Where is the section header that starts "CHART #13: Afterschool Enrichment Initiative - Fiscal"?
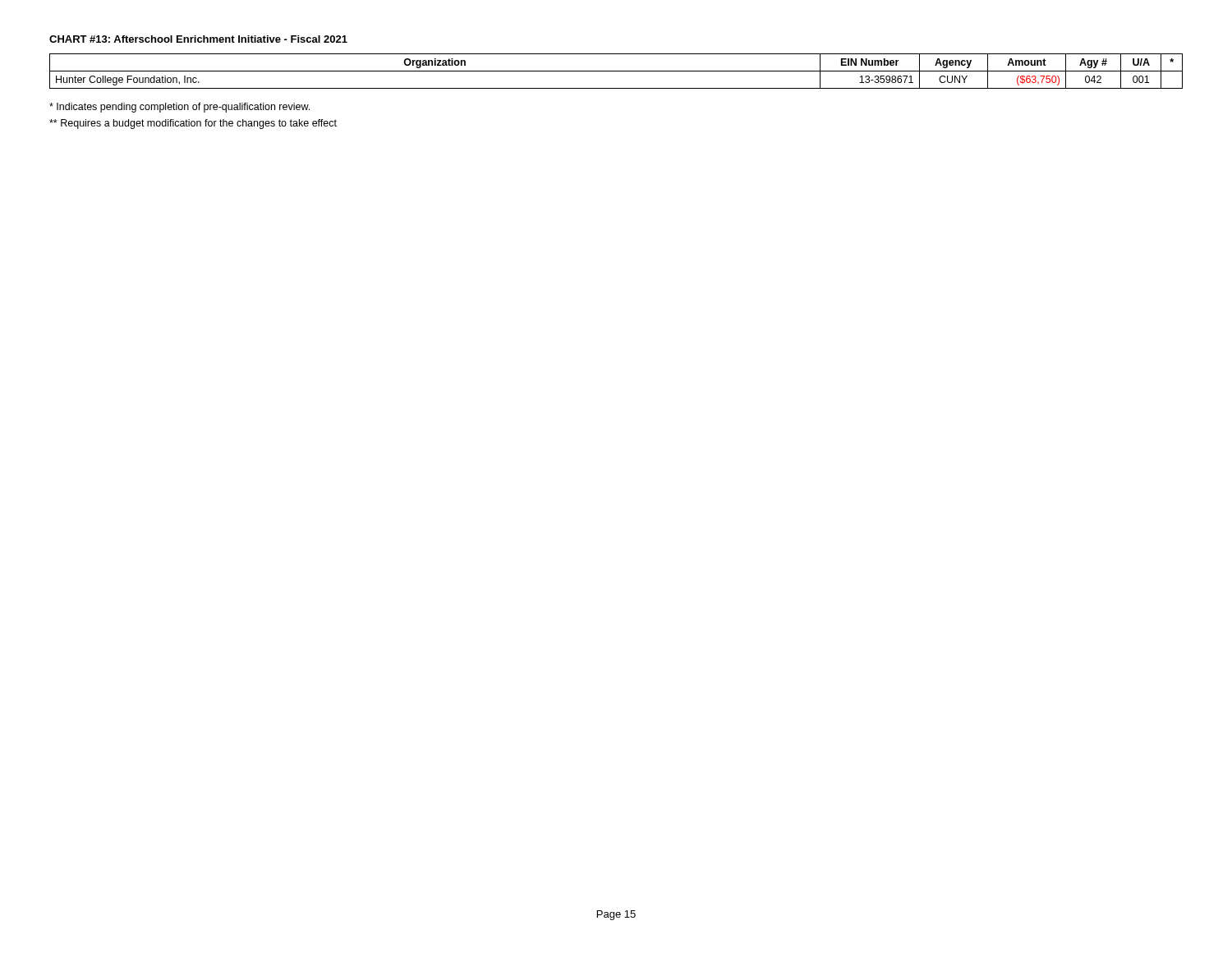The image size is (1232, 953). tap(198, 39)
